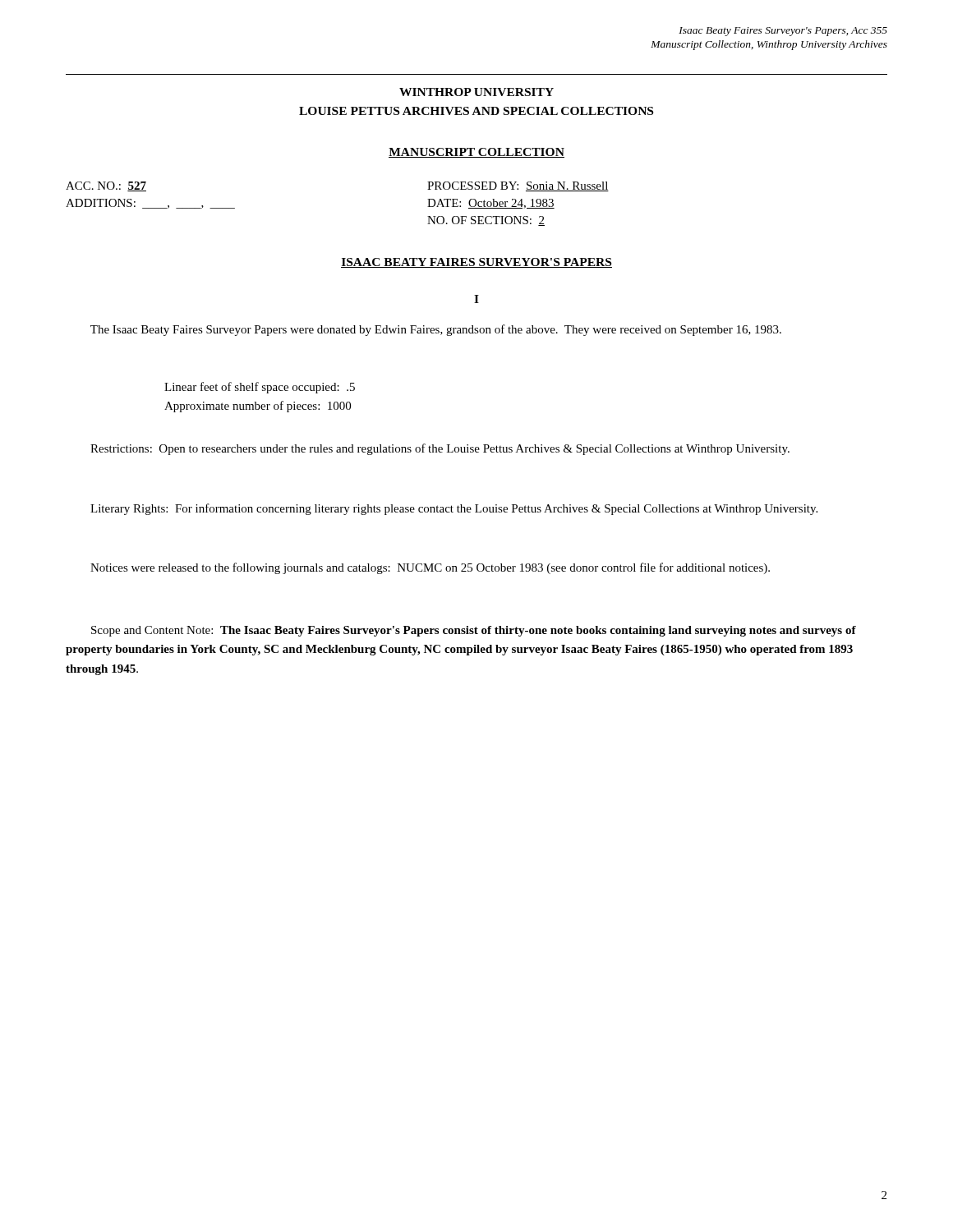Find the region starting "ISAAC BEATY FAIRES"
The width and height of the screenshot is (953, 1232).
pos(476,262)
